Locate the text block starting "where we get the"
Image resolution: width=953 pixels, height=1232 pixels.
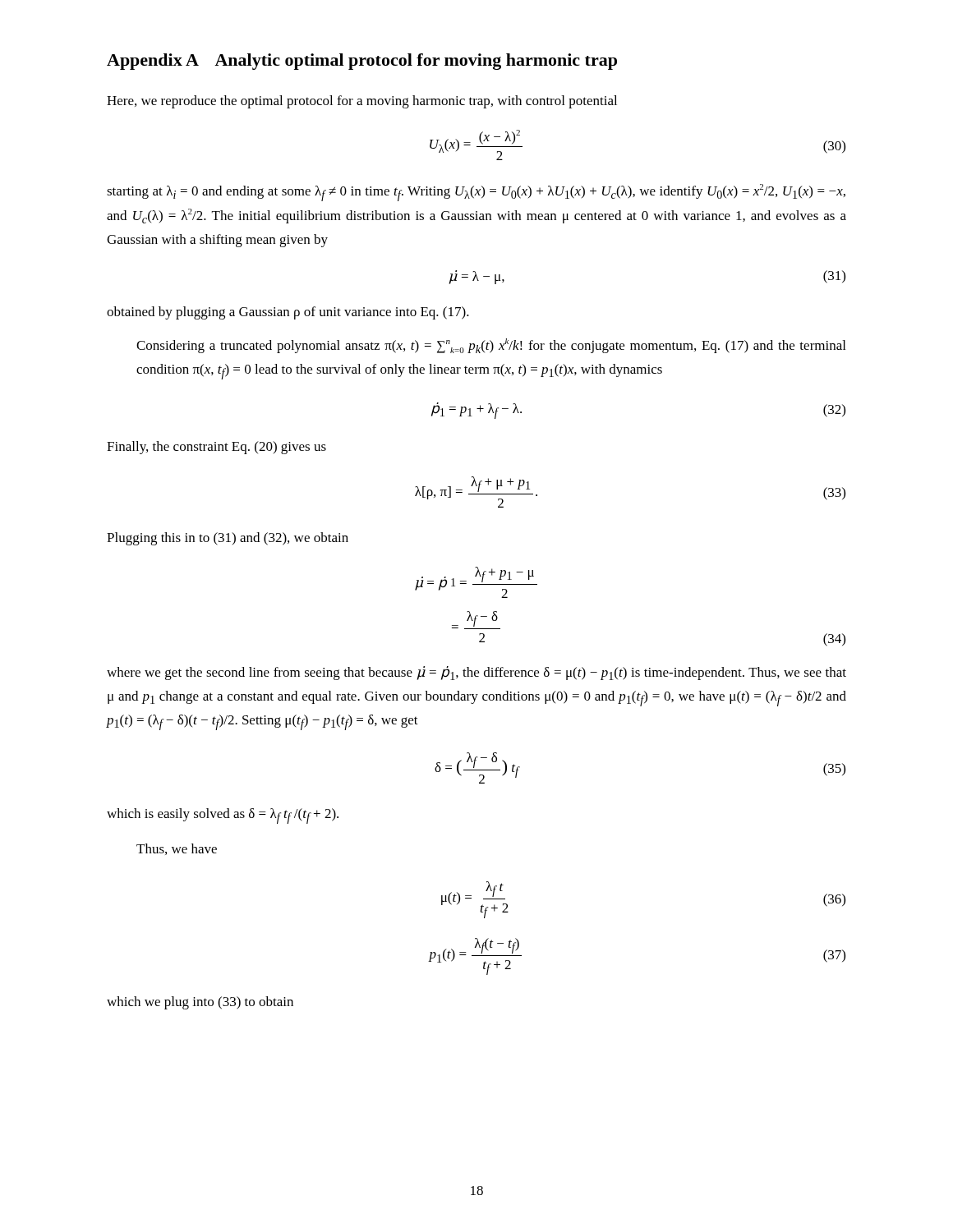coord(476,698)
